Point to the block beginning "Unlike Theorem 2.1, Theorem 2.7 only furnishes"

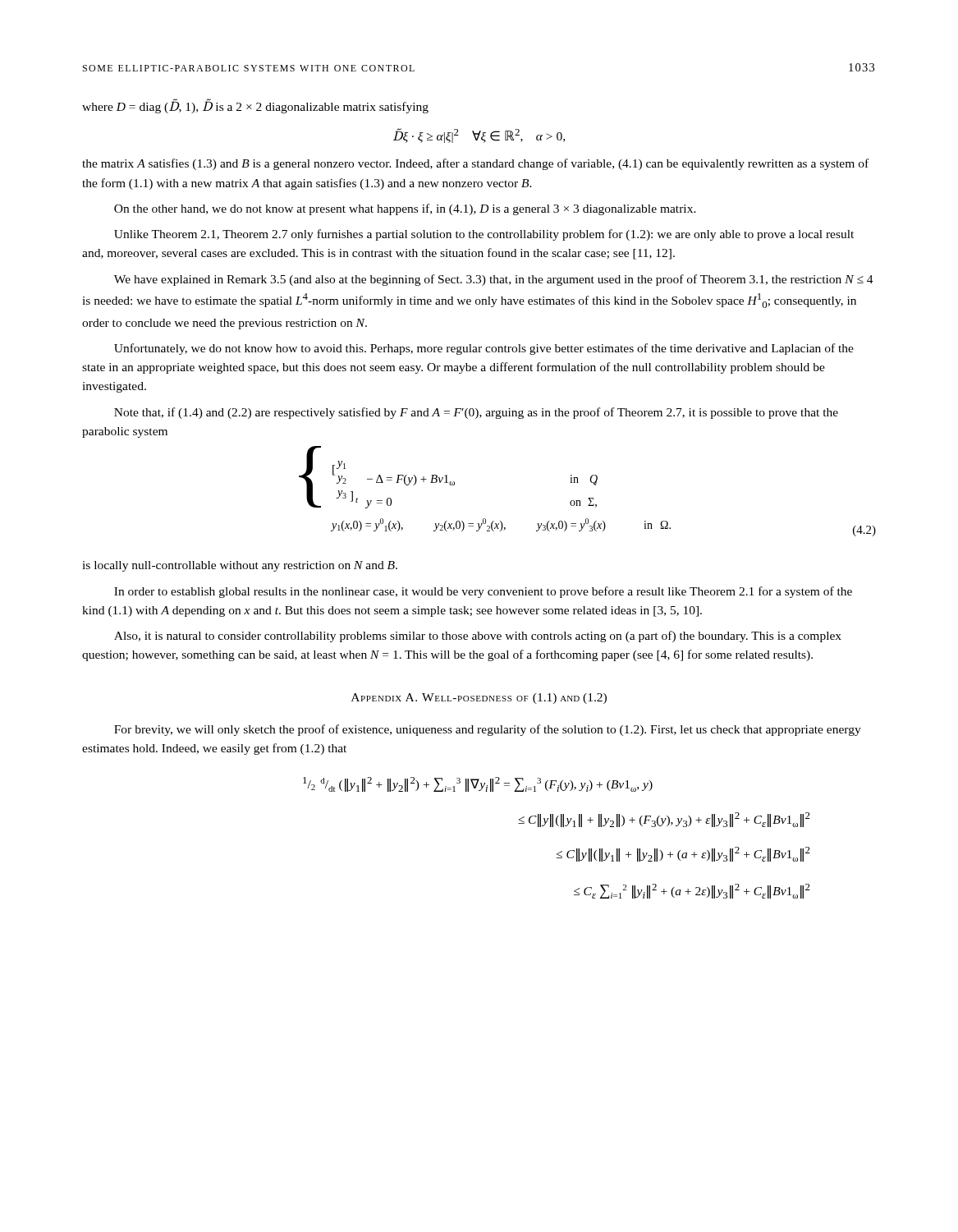[468, 243]
